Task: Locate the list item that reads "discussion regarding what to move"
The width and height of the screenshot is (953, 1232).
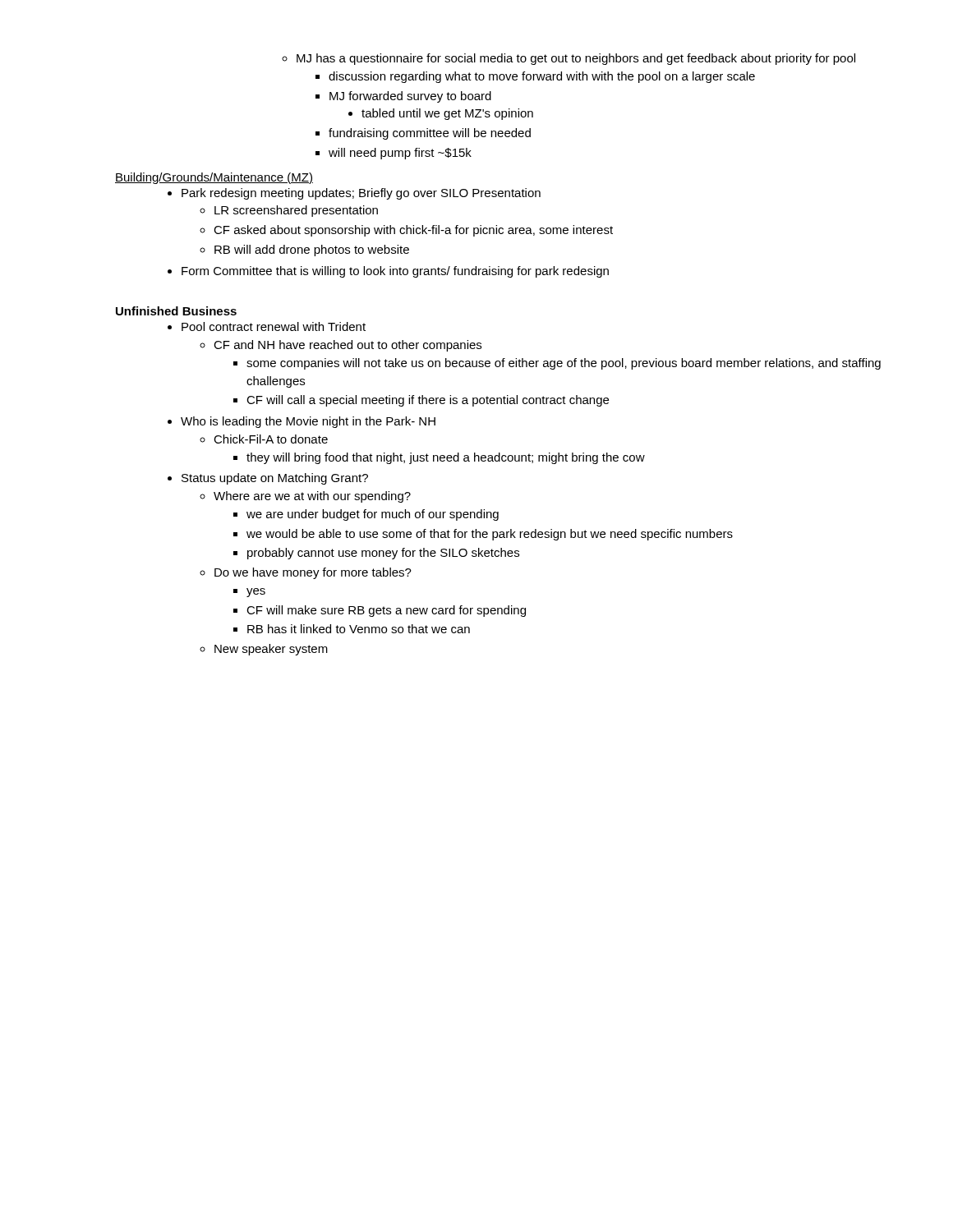Action: click(x=542, y=76)
